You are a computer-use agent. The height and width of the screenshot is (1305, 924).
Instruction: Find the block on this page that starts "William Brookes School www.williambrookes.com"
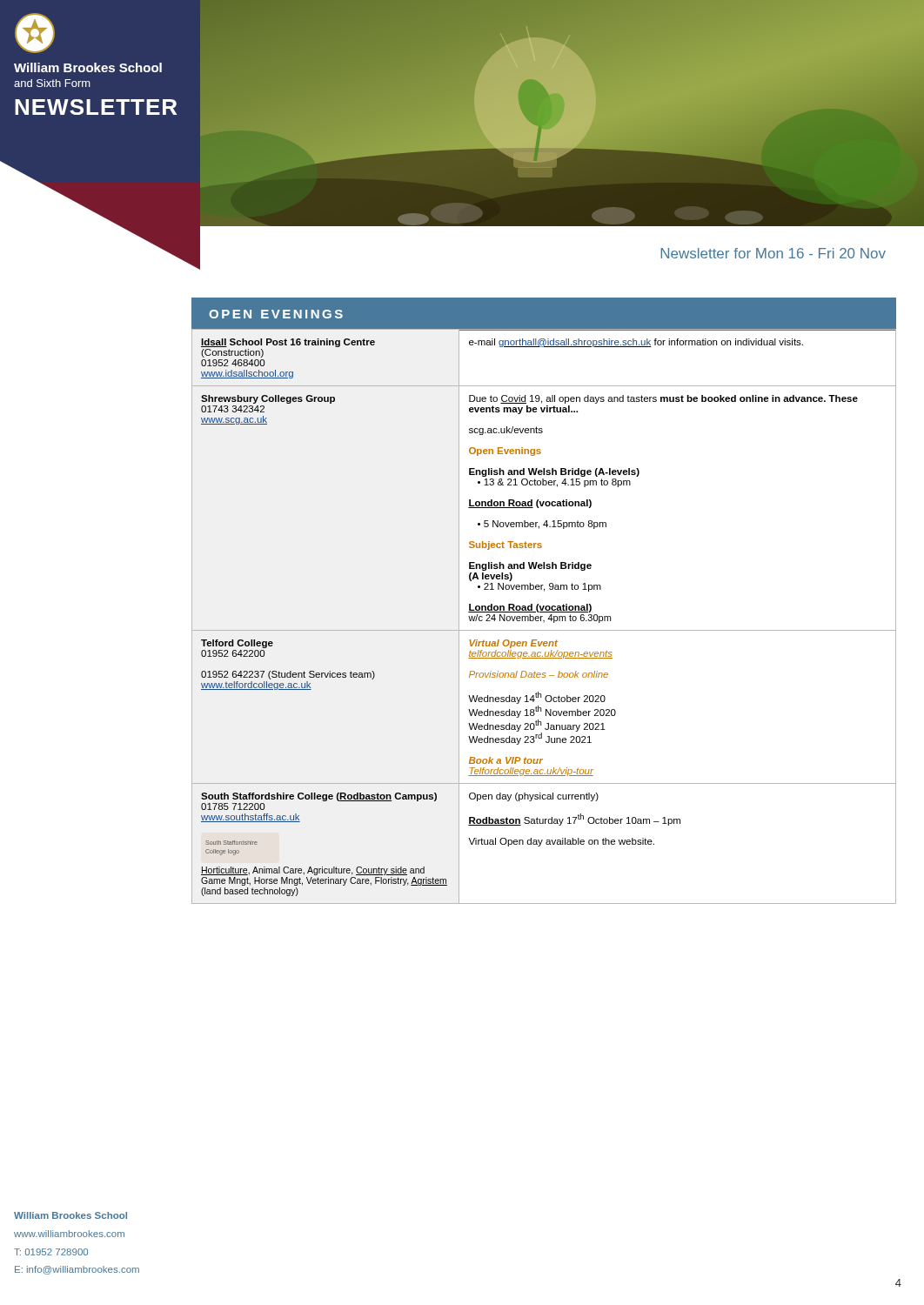tap(77, 1243)
